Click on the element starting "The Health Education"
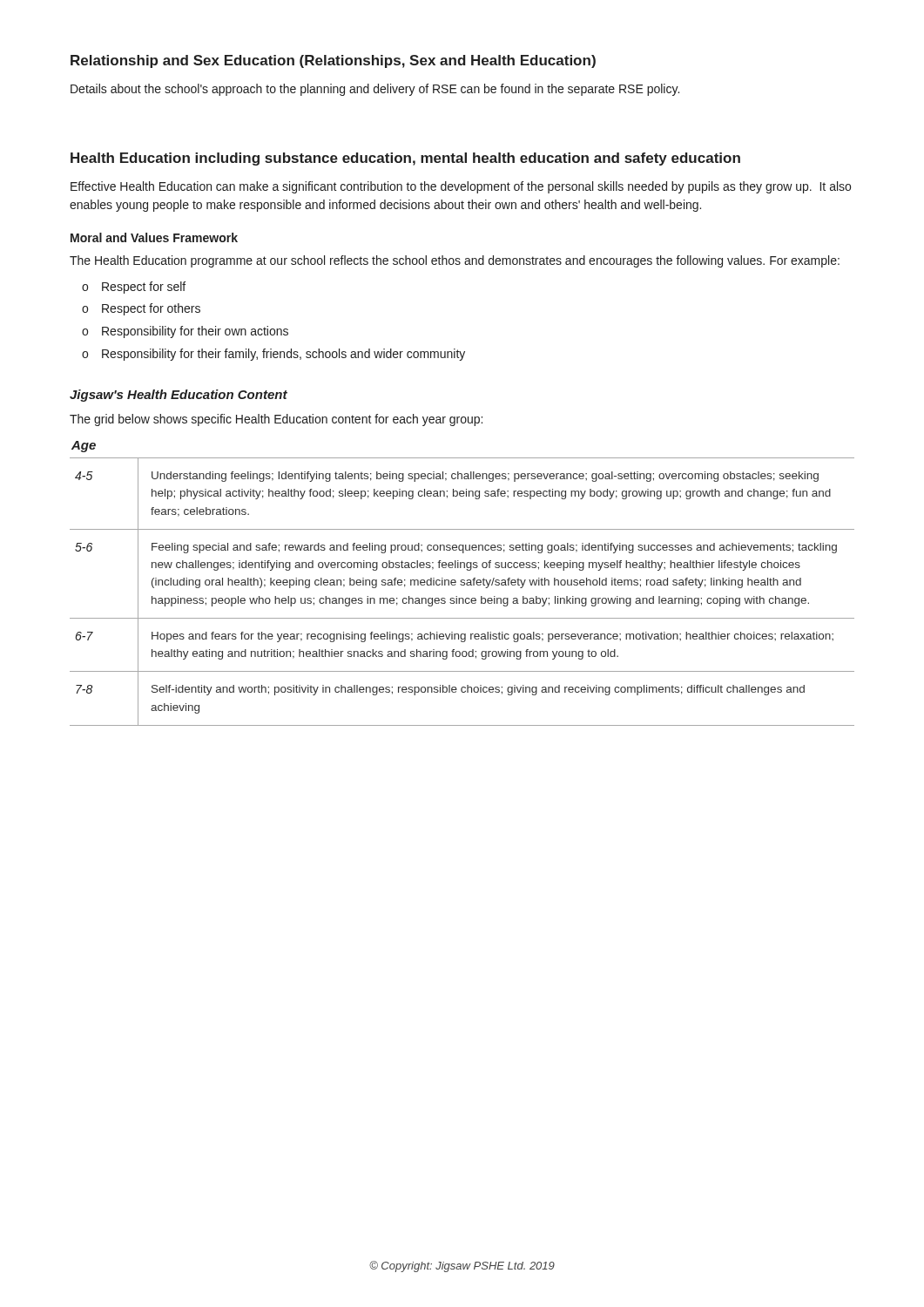Image resolution: width=924 pixels, height=1307 pixels. (455, 261)
